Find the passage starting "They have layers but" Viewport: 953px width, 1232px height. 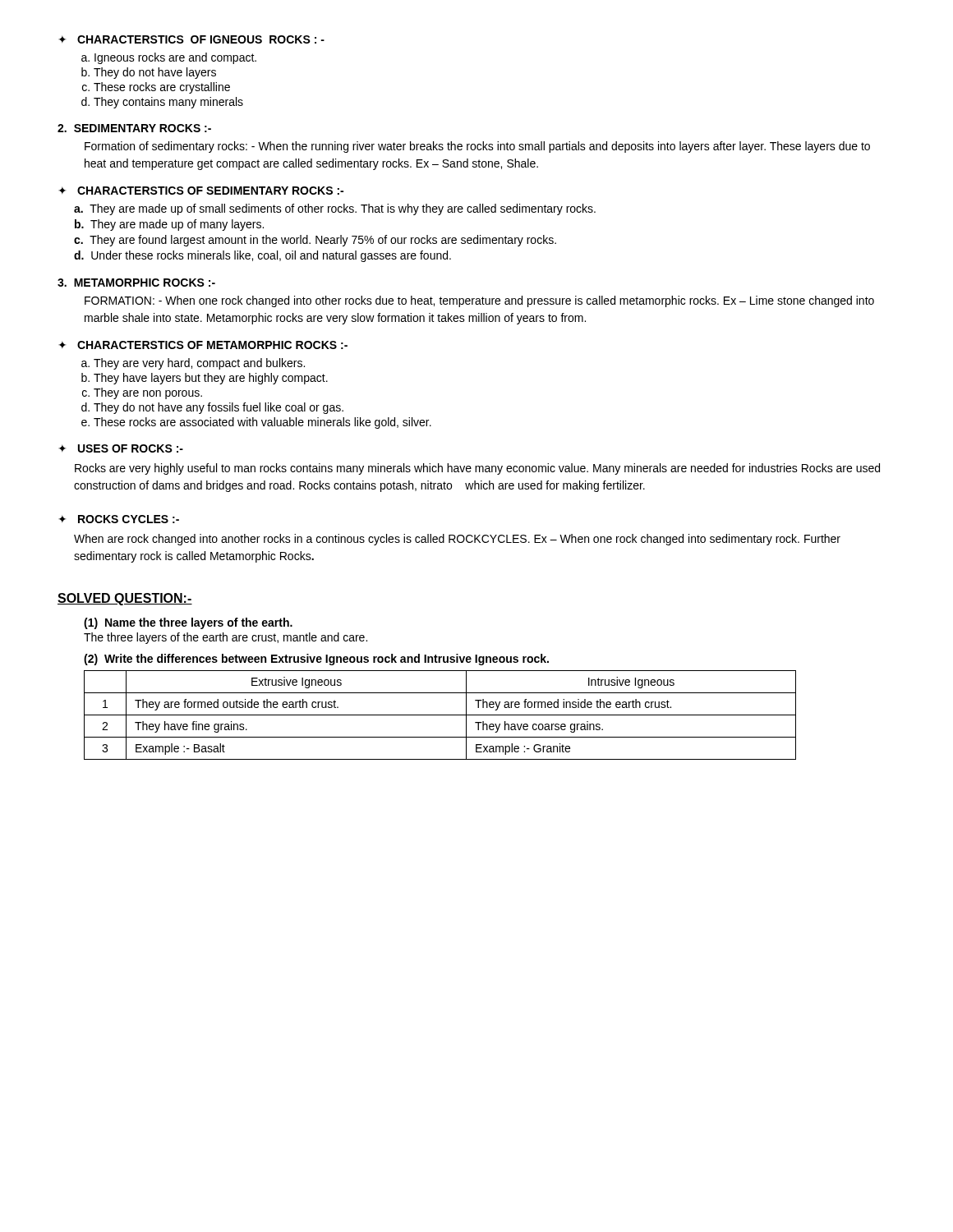pos(211,378)
